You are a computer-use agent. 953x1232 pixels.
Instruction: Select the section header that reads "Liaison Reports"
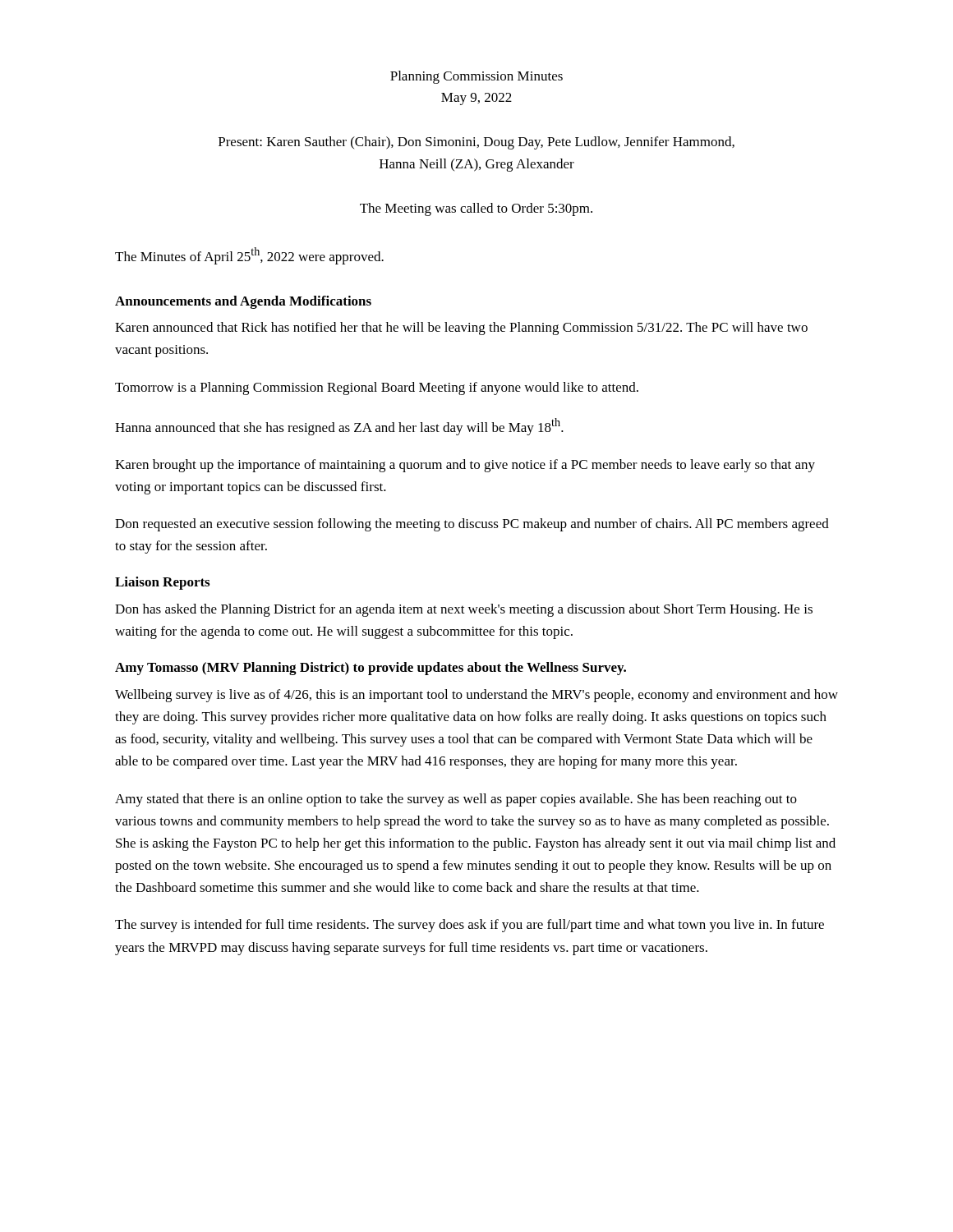(x=163, y=582)
